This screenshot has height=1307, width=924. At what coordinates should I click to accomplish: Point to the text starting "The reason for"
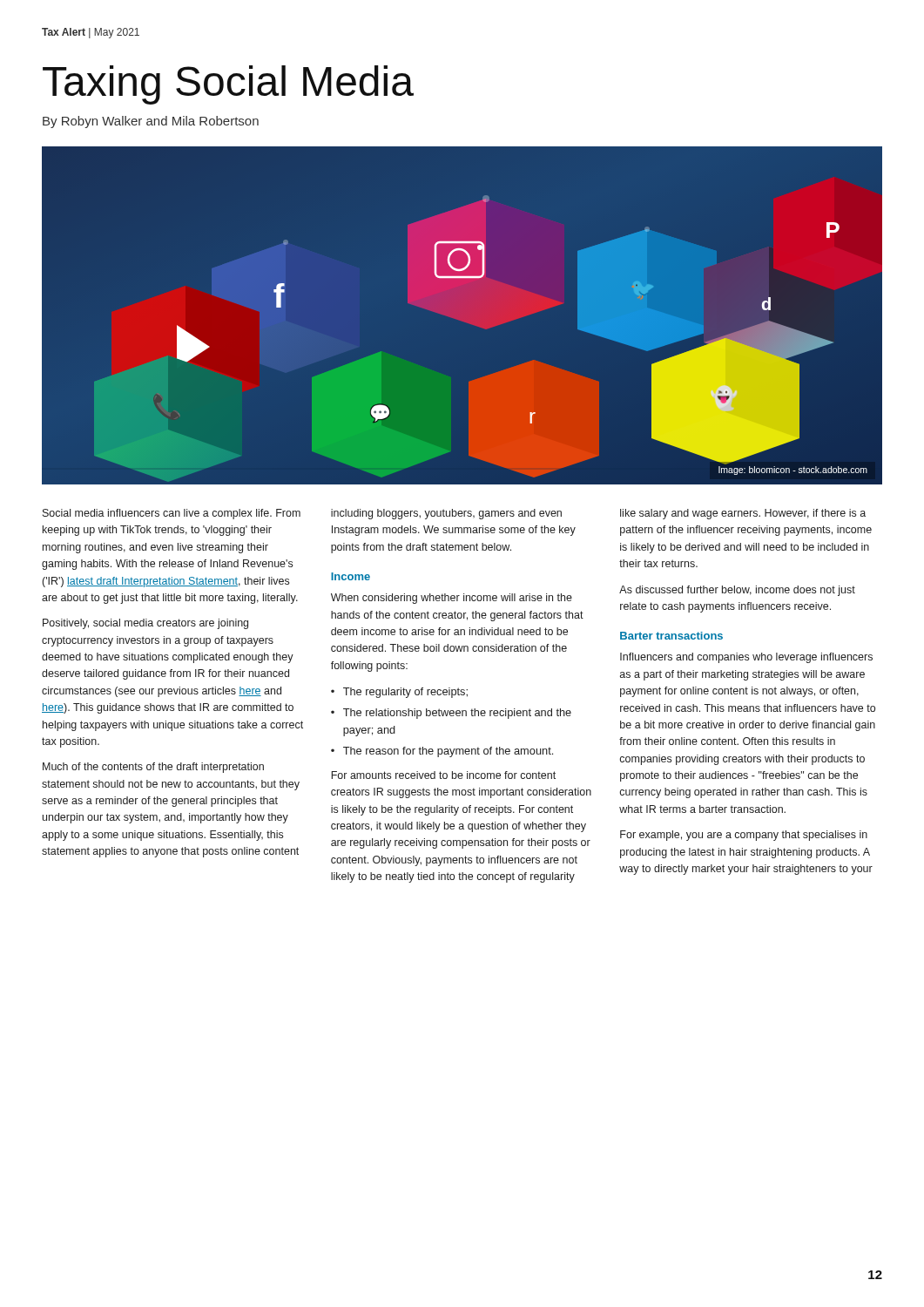tap(448, 750)
